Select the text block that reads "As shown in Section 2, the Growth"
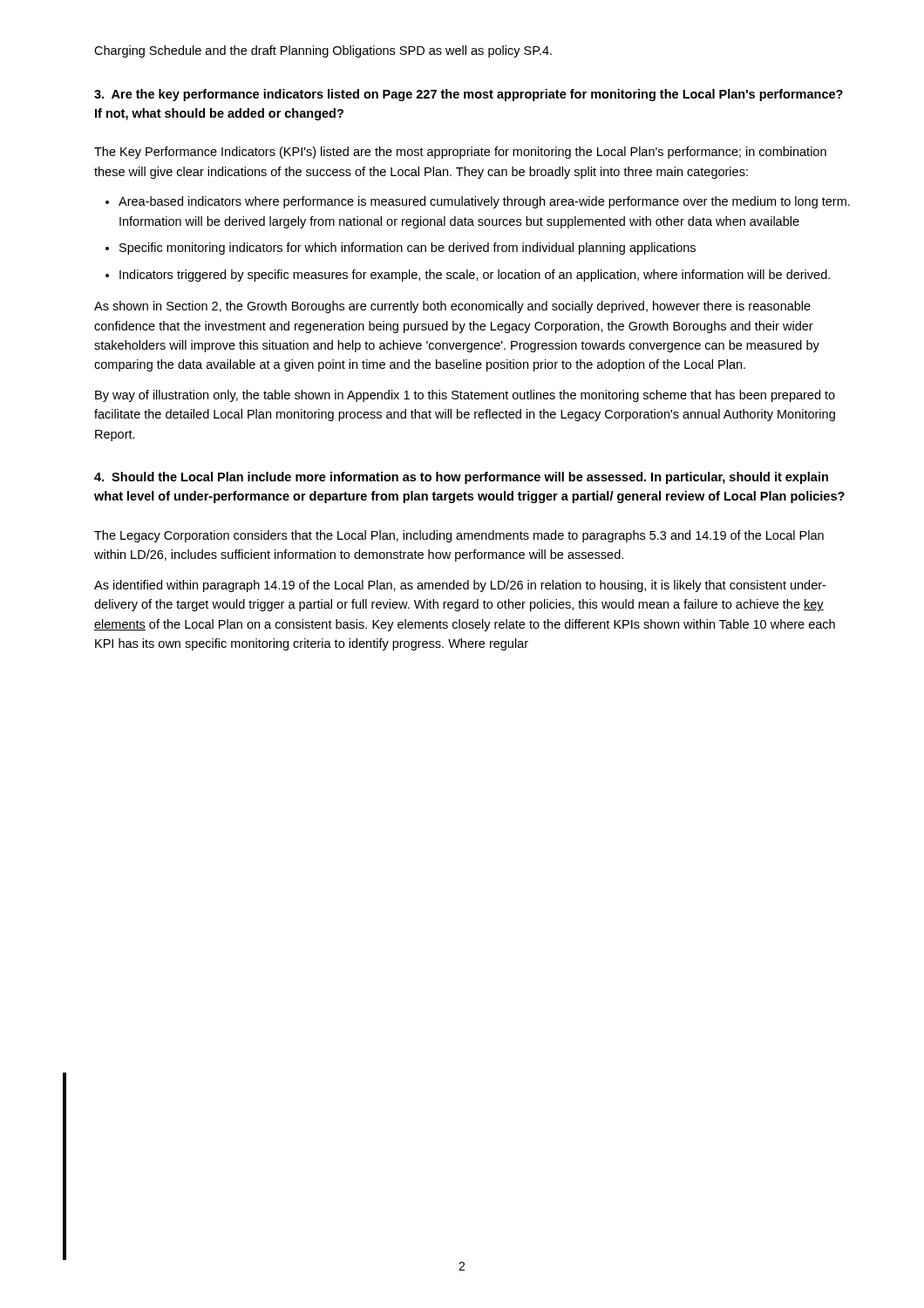This screenshot has height=1308, width=924. [457, 336]
